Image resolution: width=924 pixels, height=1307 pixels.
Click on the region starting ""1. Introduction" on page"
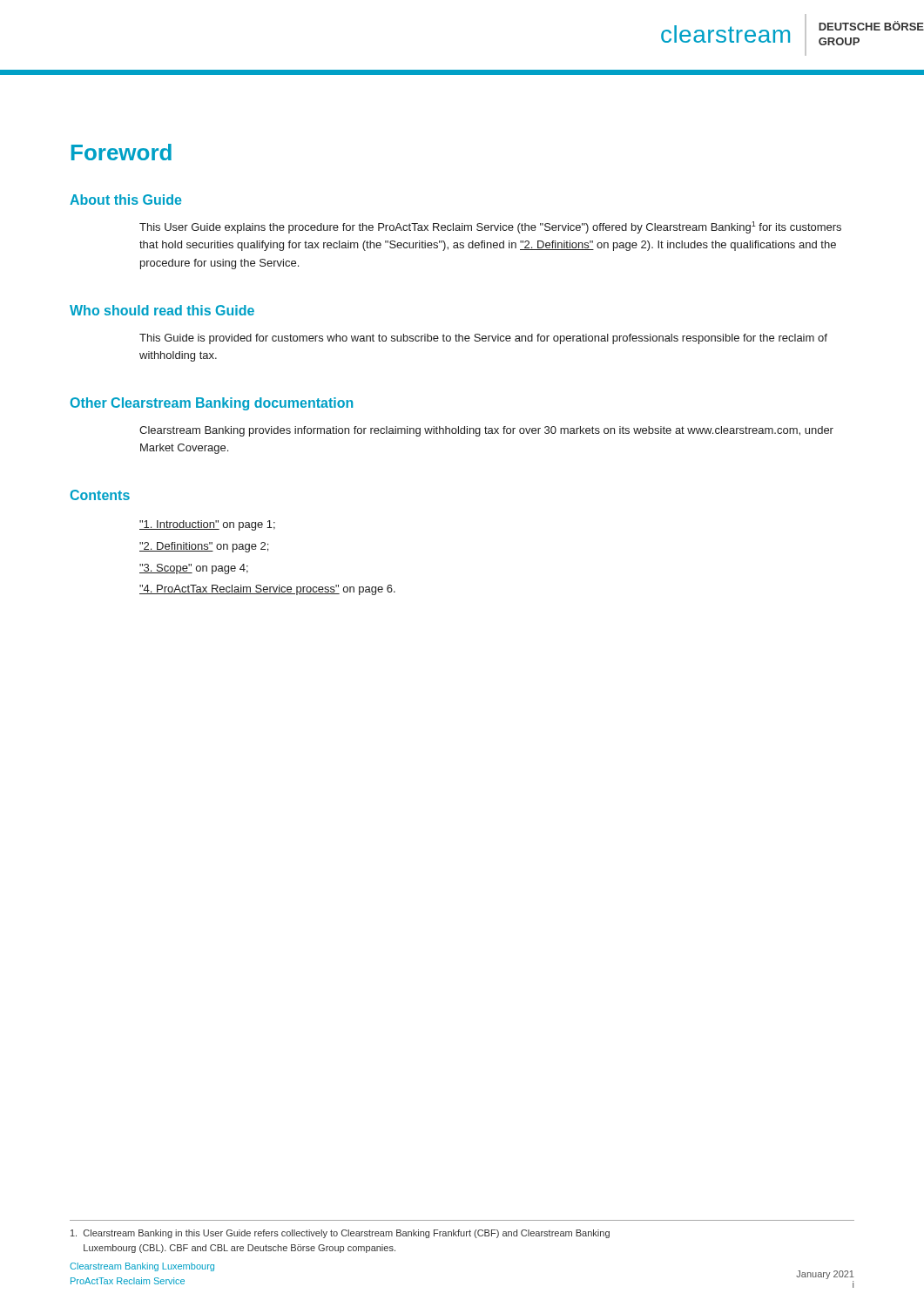pos(208,524)
